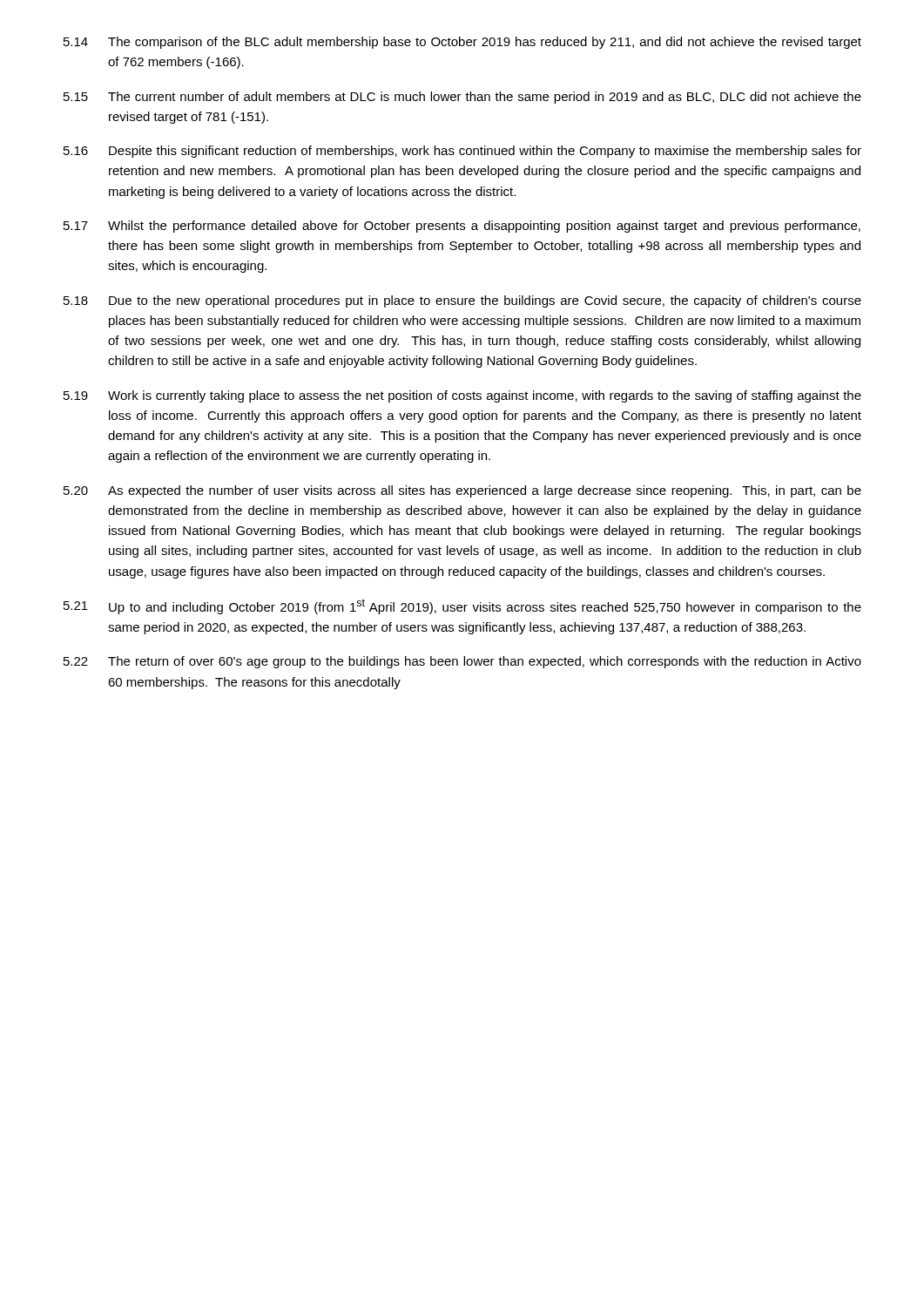Viewport: 924px width, 1307px height.
Task: Find the block starting "5.17 Whilst the"
Action: [462, 245]
